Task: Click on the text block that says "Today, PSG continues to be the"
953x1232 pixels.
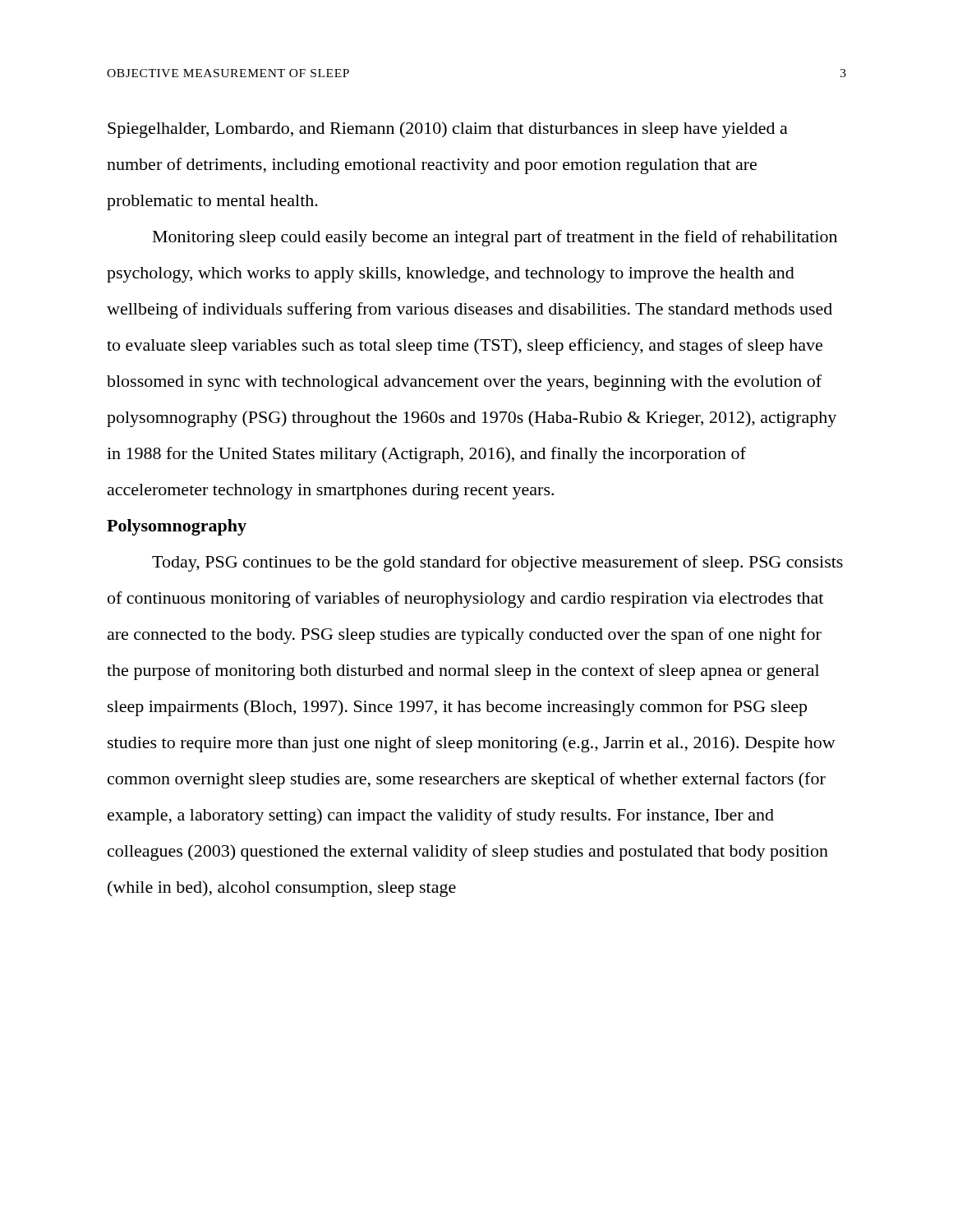Action: 497,563
